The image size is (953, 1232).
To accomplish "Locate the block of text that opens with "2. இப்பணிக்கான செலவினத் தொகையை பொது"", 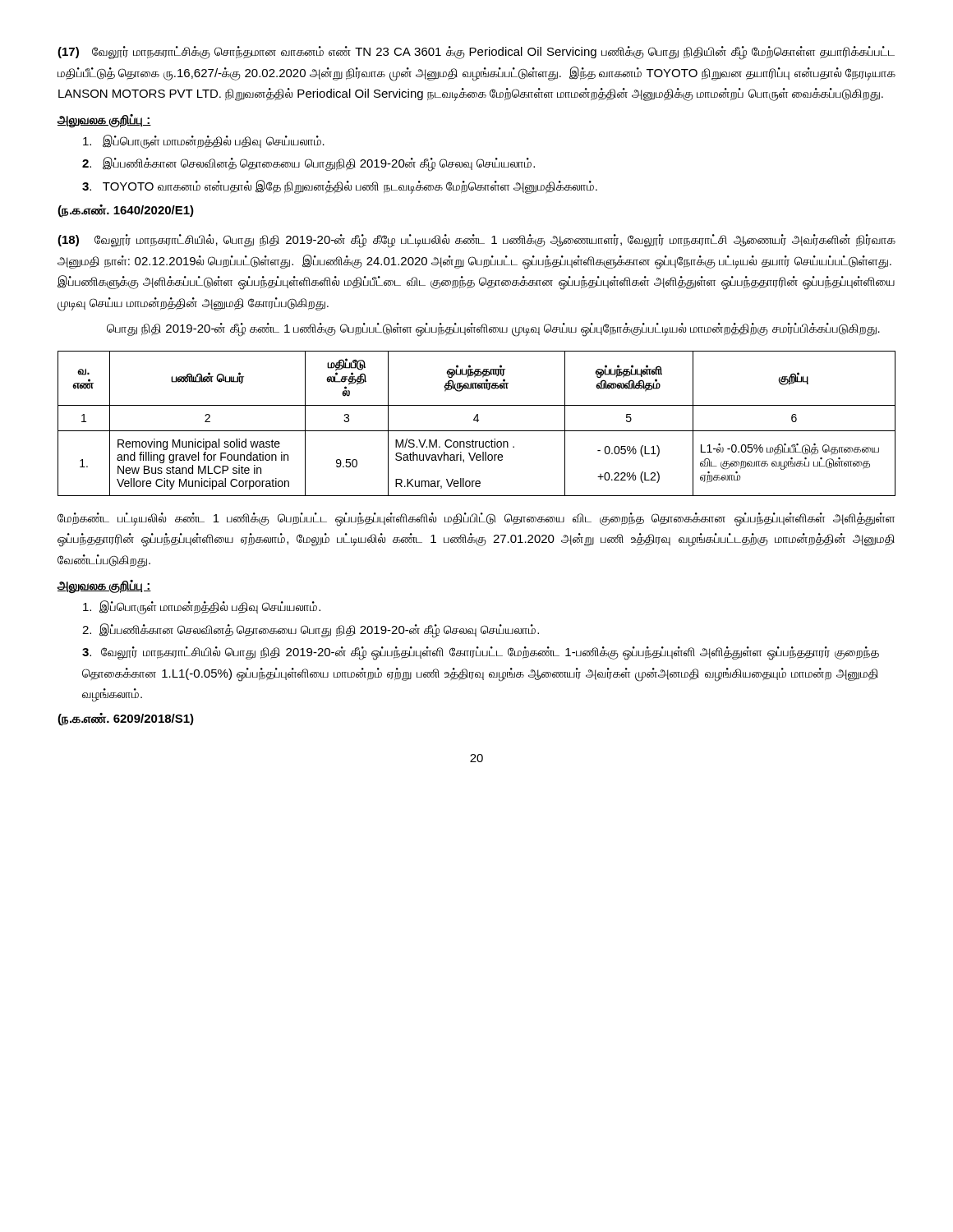I will tap(311, 629).
